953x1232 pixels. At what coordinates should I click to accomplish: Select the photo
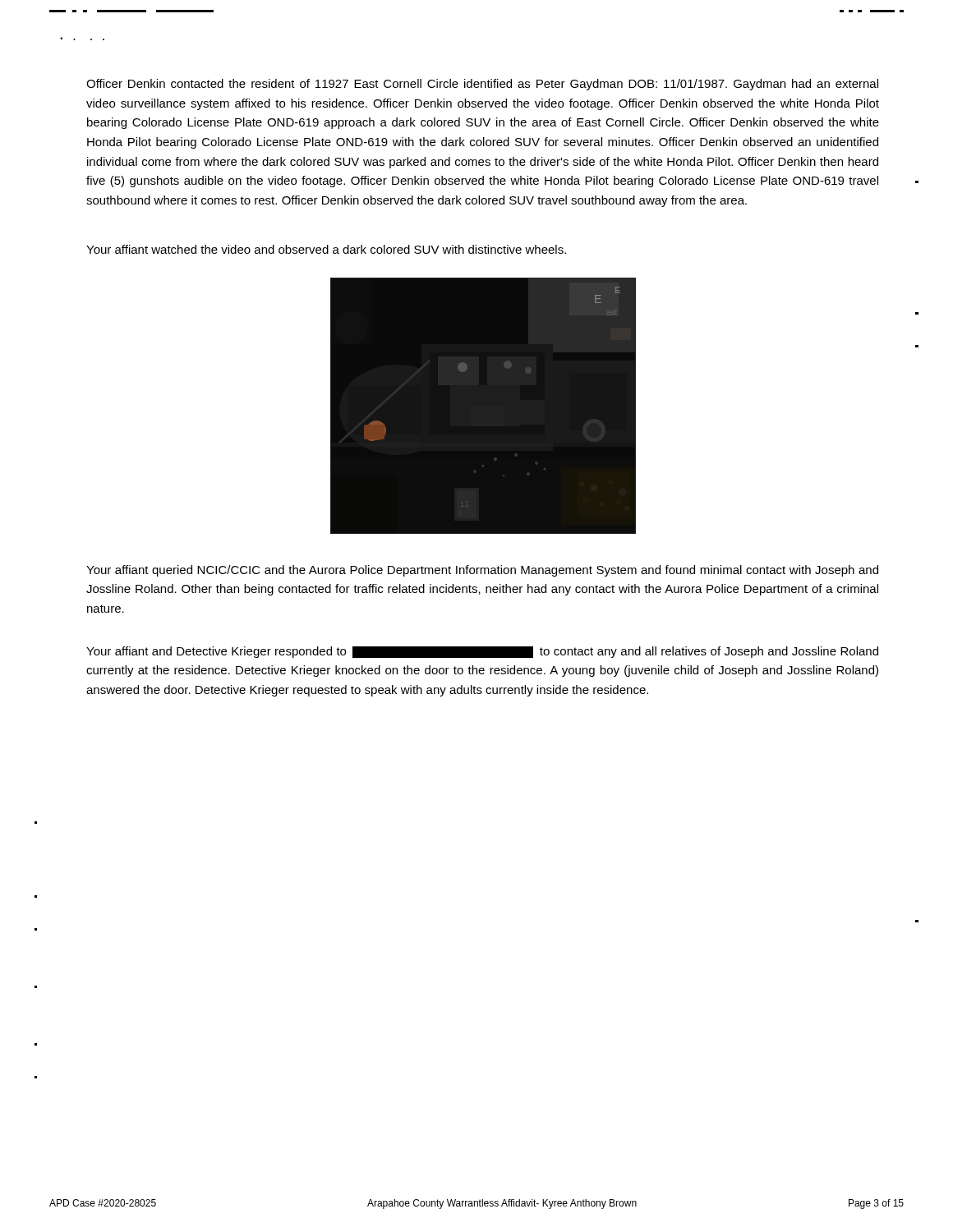(x=483, y=405)
